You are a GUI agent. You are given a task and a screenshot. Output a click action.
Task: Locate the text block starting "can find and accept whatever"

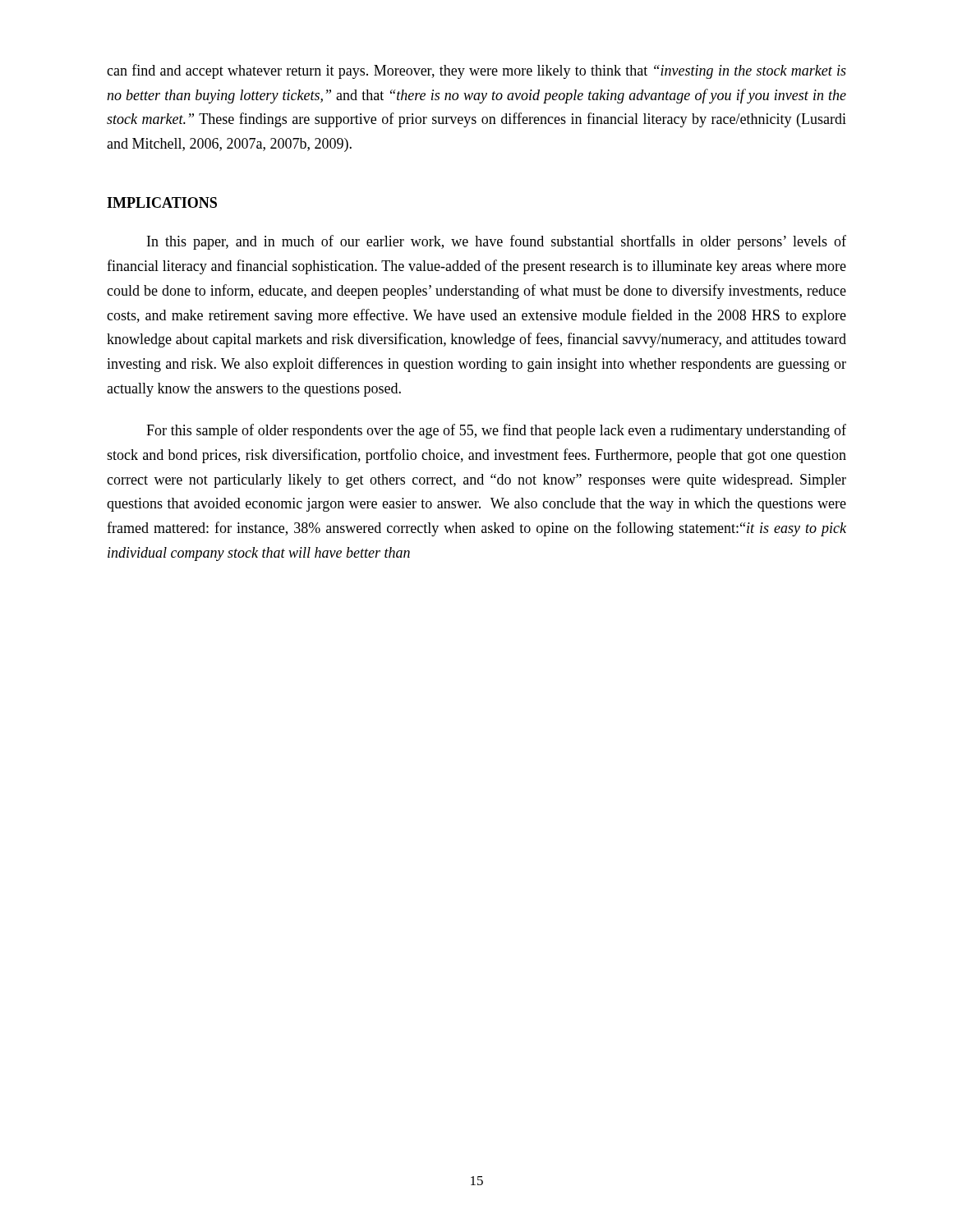point(476,108)
